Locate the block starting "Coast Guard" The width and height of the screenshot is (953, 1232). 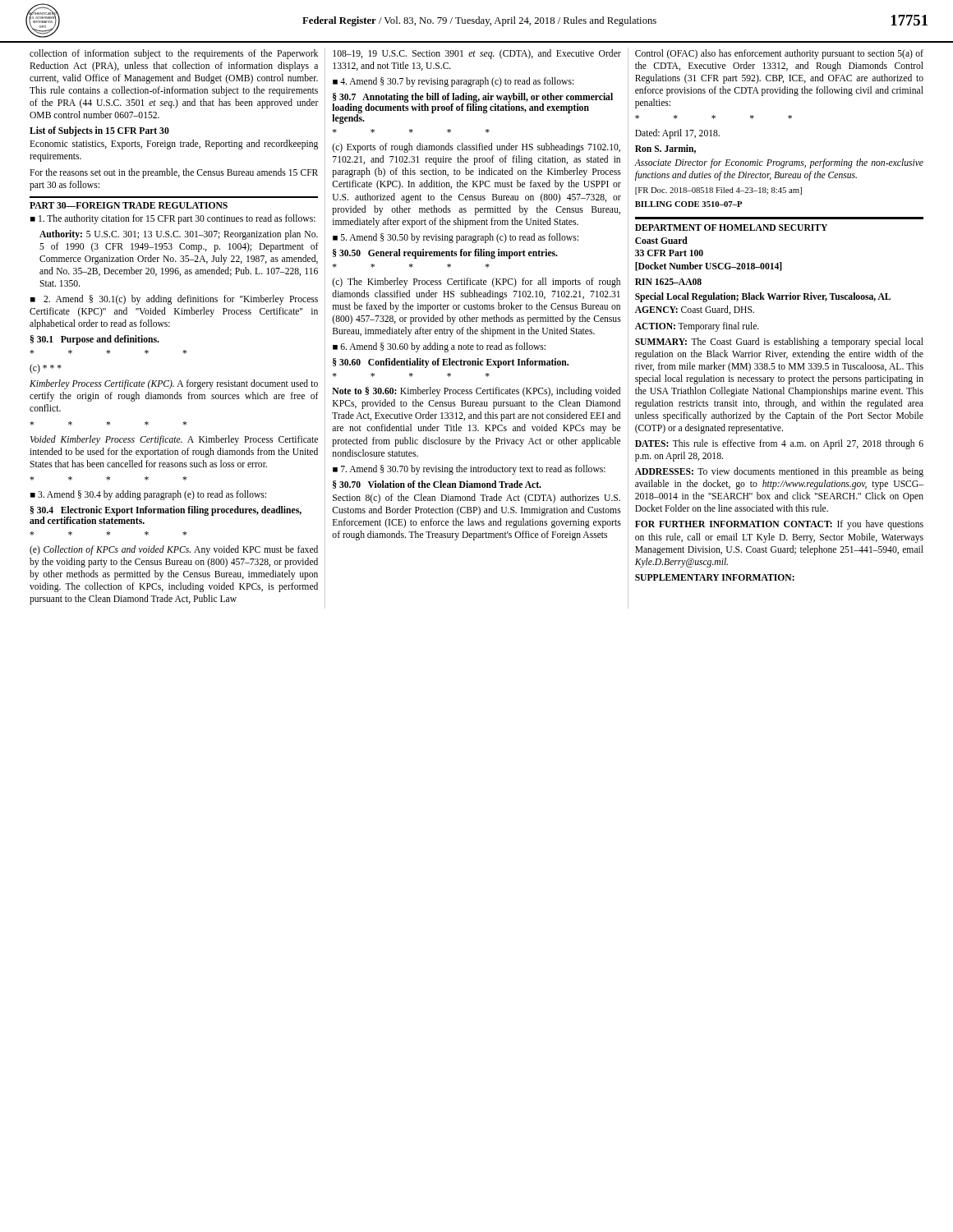tap(661, 241)
